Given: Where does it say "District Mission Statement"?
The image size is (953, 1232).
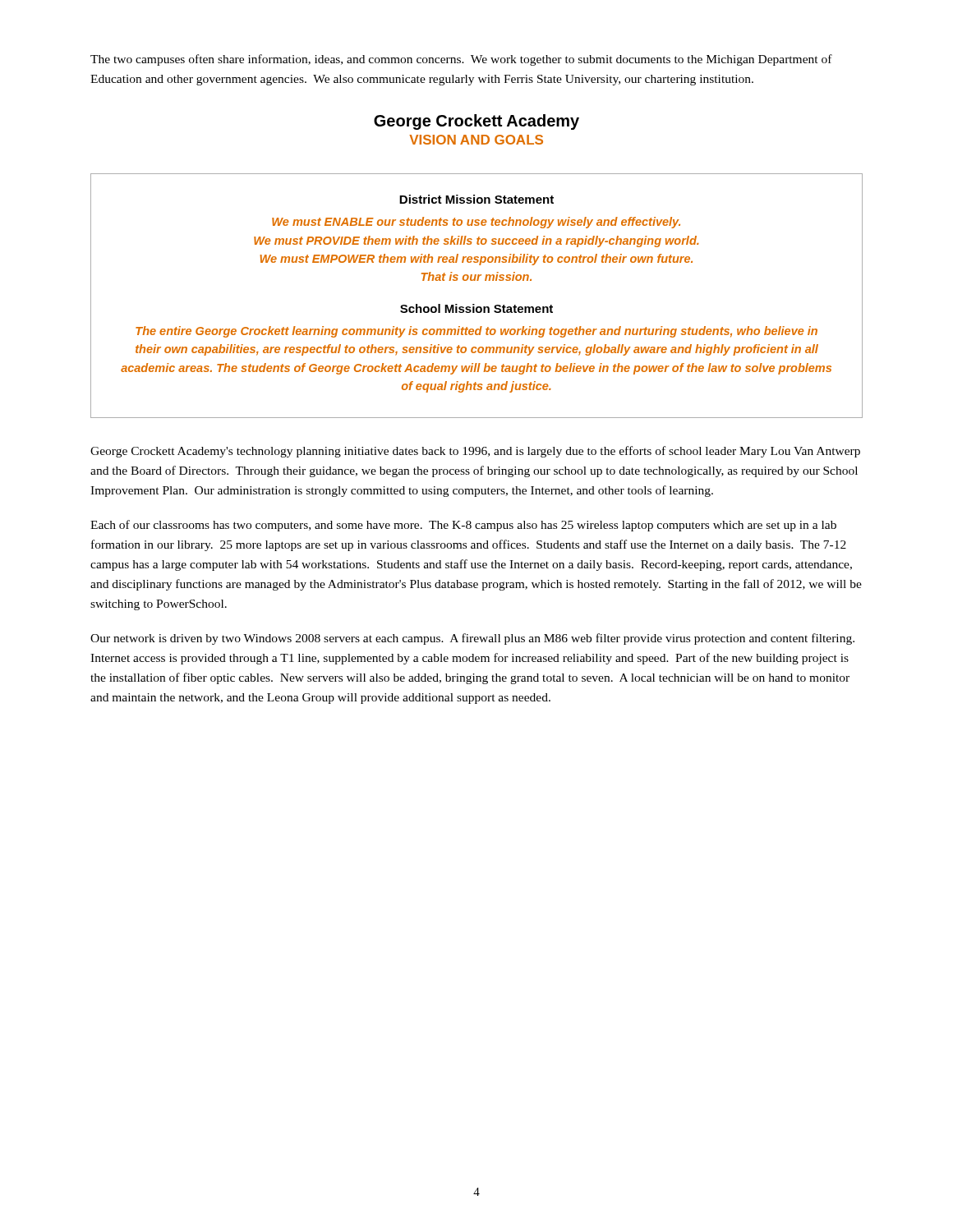Looking at the screenshot, I should tap(476, 199).
